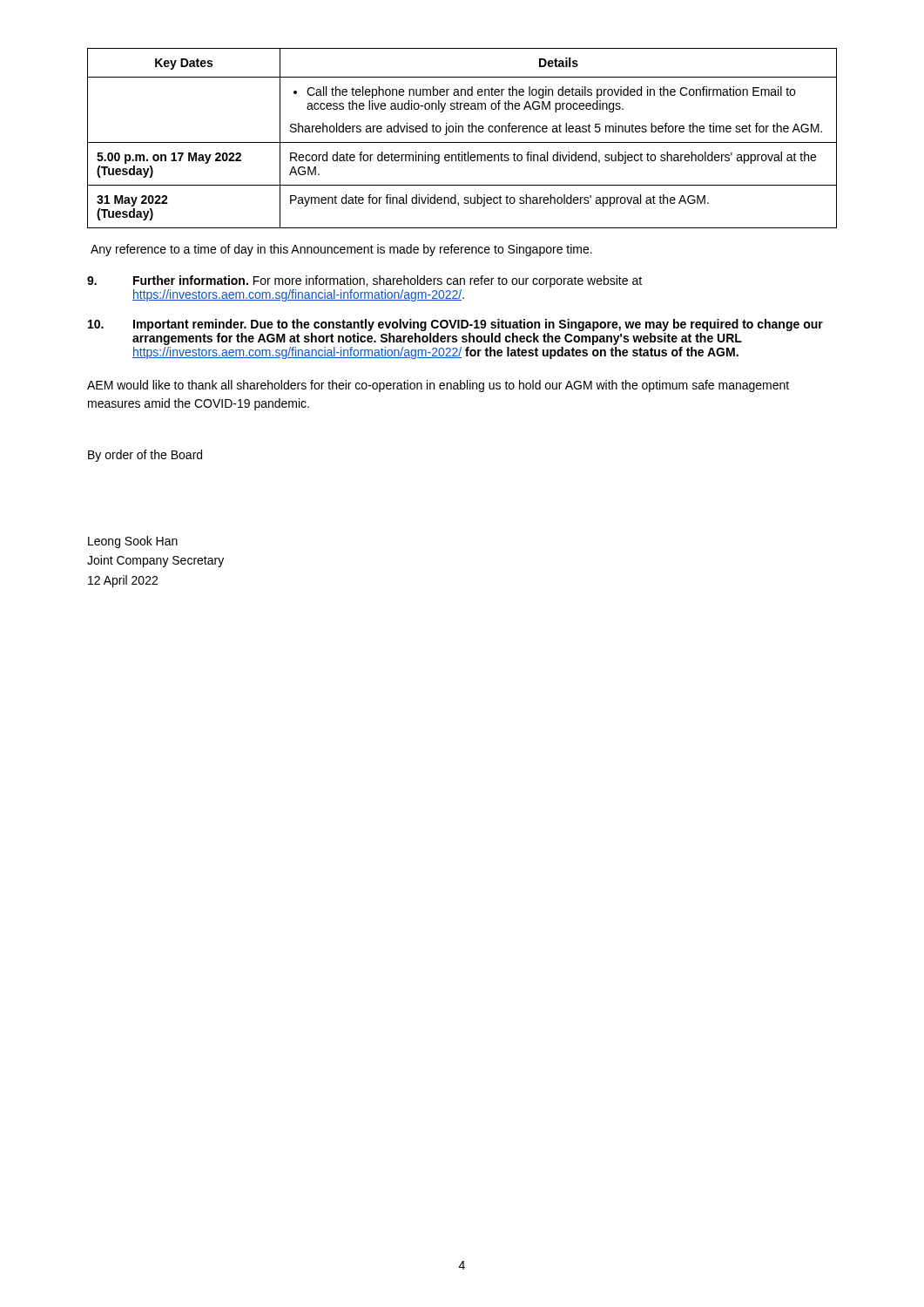The image size is (924, 1307).
Task: Select the table that reads "Key Dates"
Action: pyautogui.click(x=462, y=138)
